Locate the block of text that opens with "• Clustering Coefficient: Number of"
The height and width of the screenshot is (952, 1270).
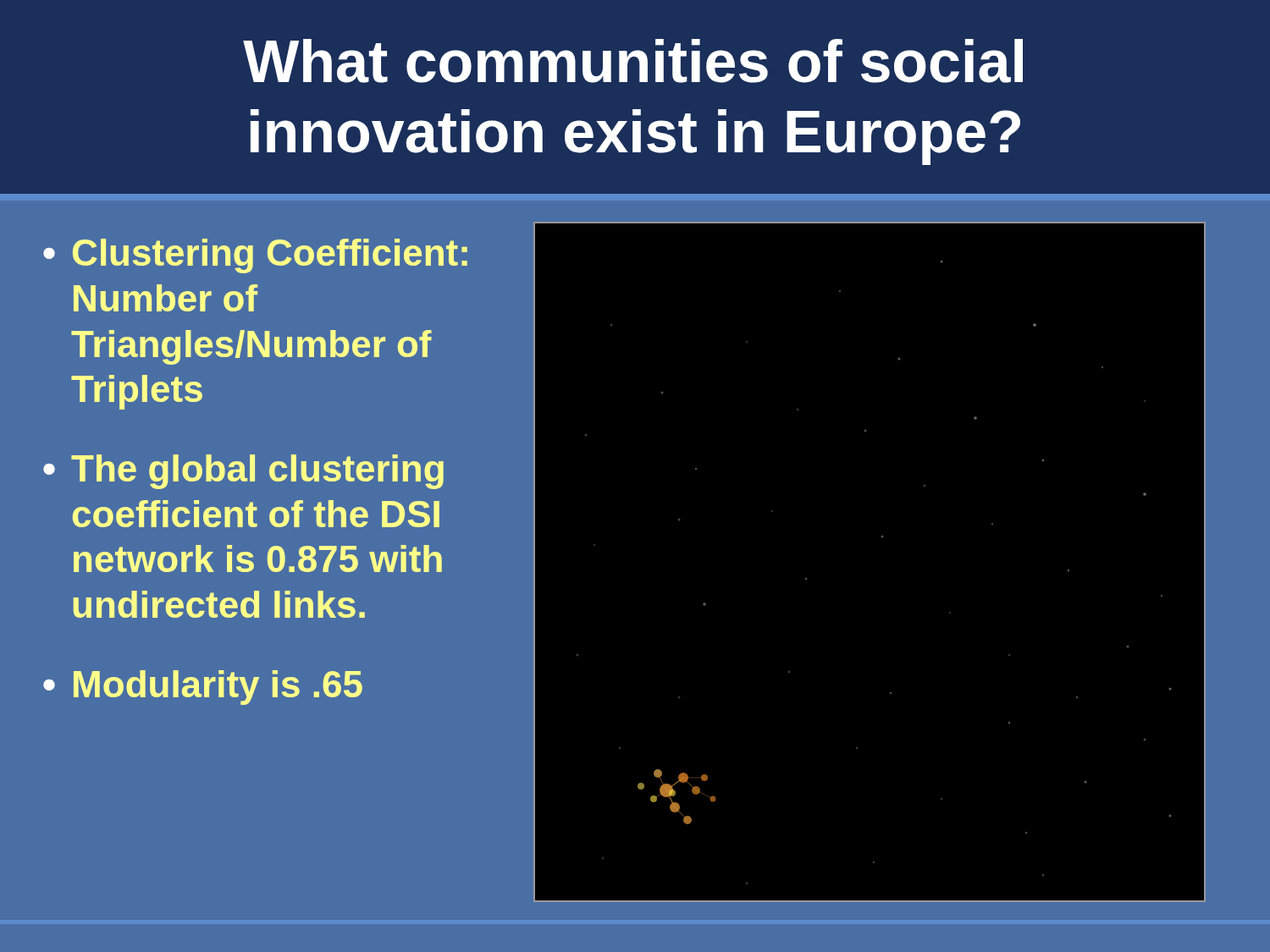coord(275,321)
